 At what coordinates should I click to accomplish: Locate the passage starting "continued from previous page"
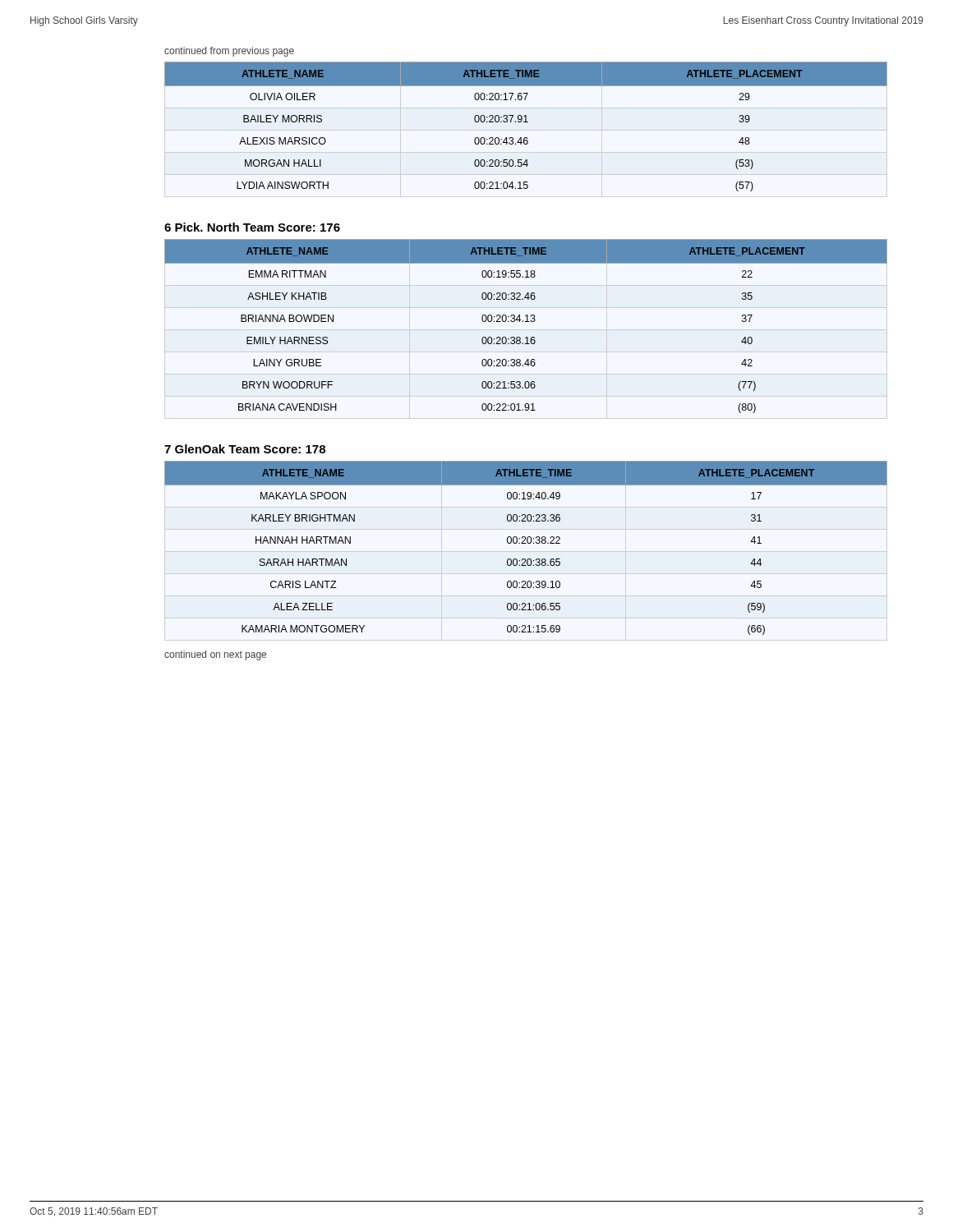pos(229,51)
